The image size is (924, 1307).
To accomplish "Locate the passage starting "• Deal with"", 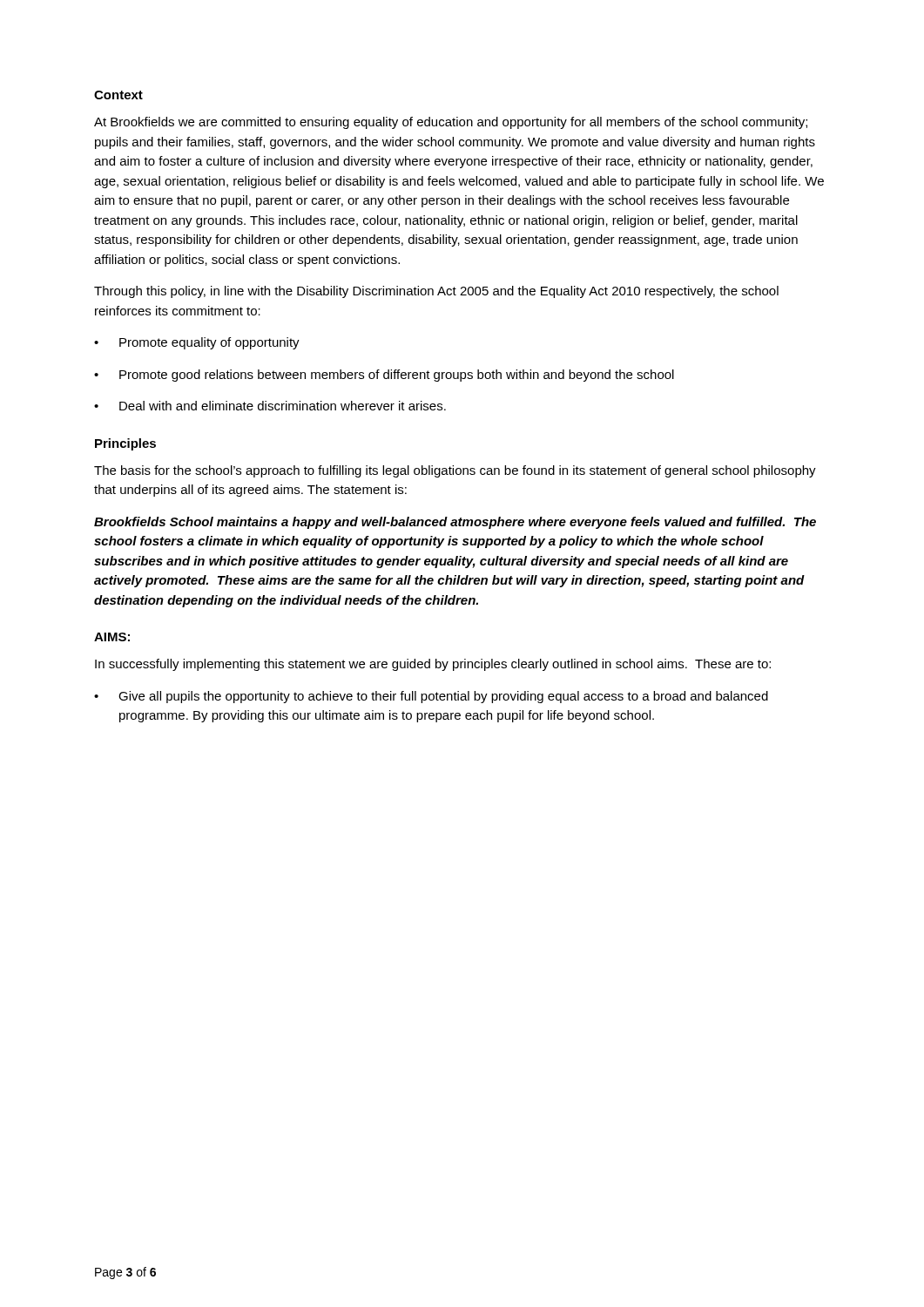I will [x=270, y=406].
